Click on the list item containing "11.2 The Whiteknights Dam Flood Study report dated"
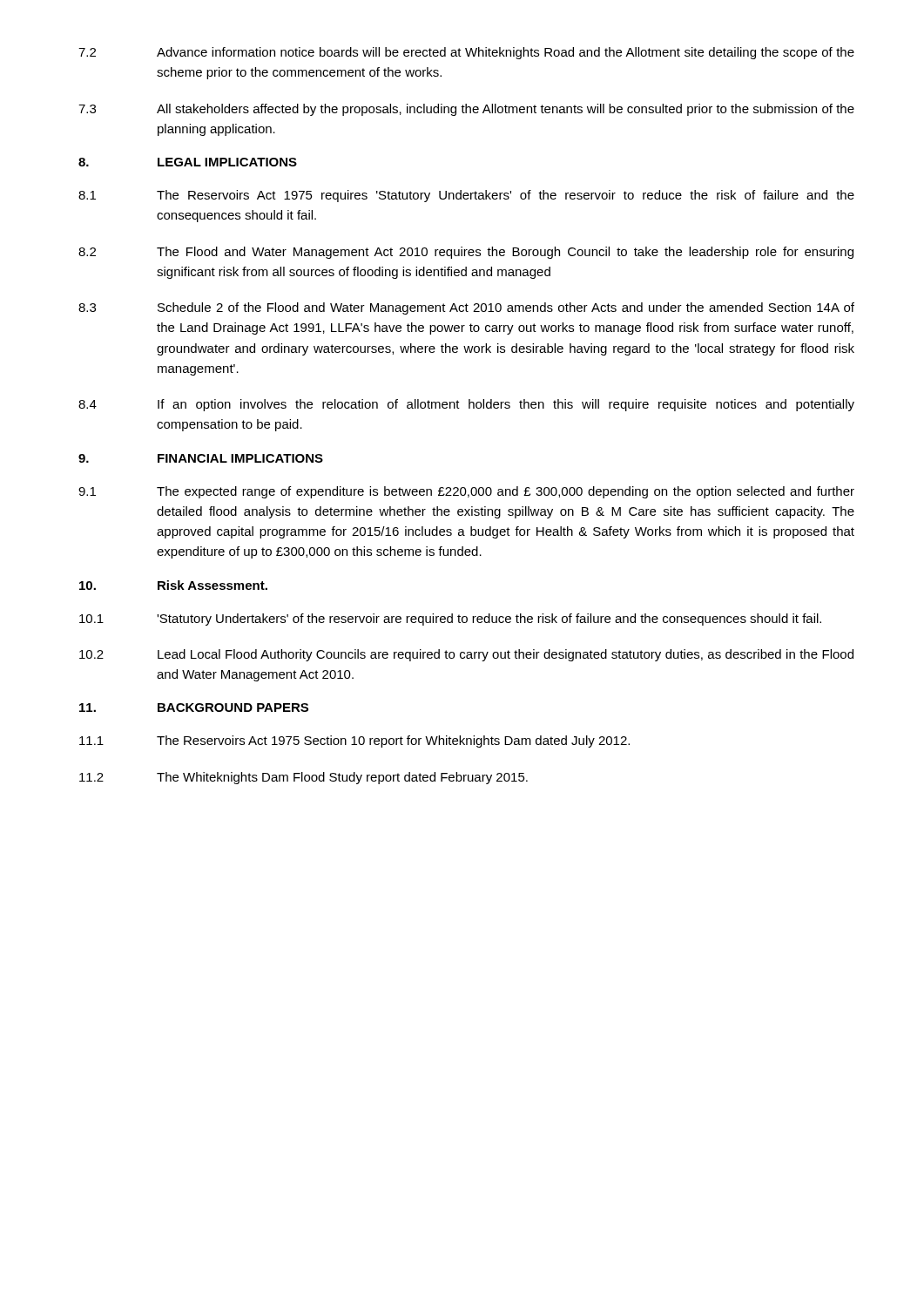The image size is (924, 1307). coord(466,776)
